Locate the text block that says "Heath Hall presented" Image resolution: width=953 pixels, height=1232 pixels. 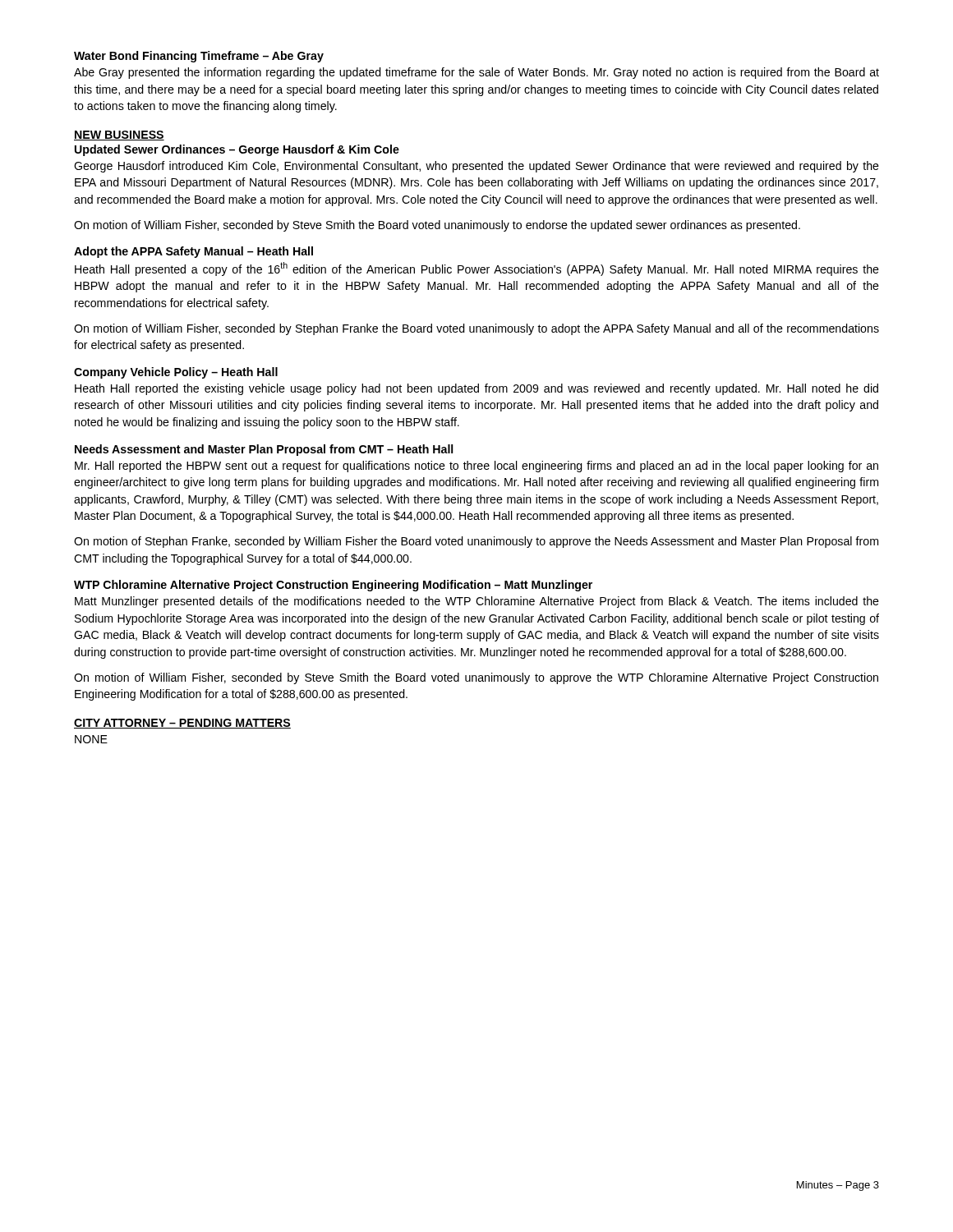point(476,286)
